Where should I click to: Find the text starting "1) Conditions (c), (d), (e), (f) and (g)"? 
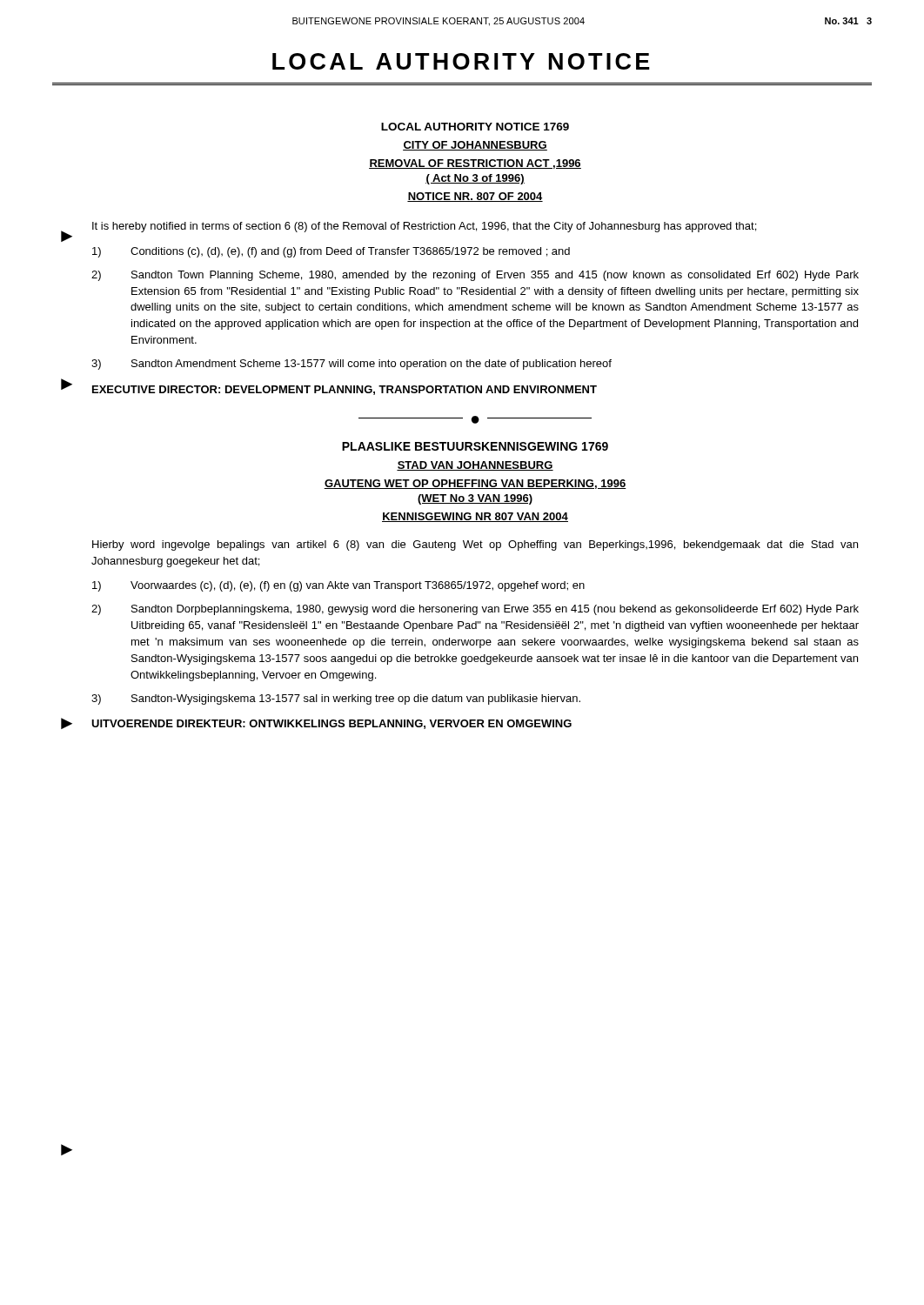[x=475, y=252]
